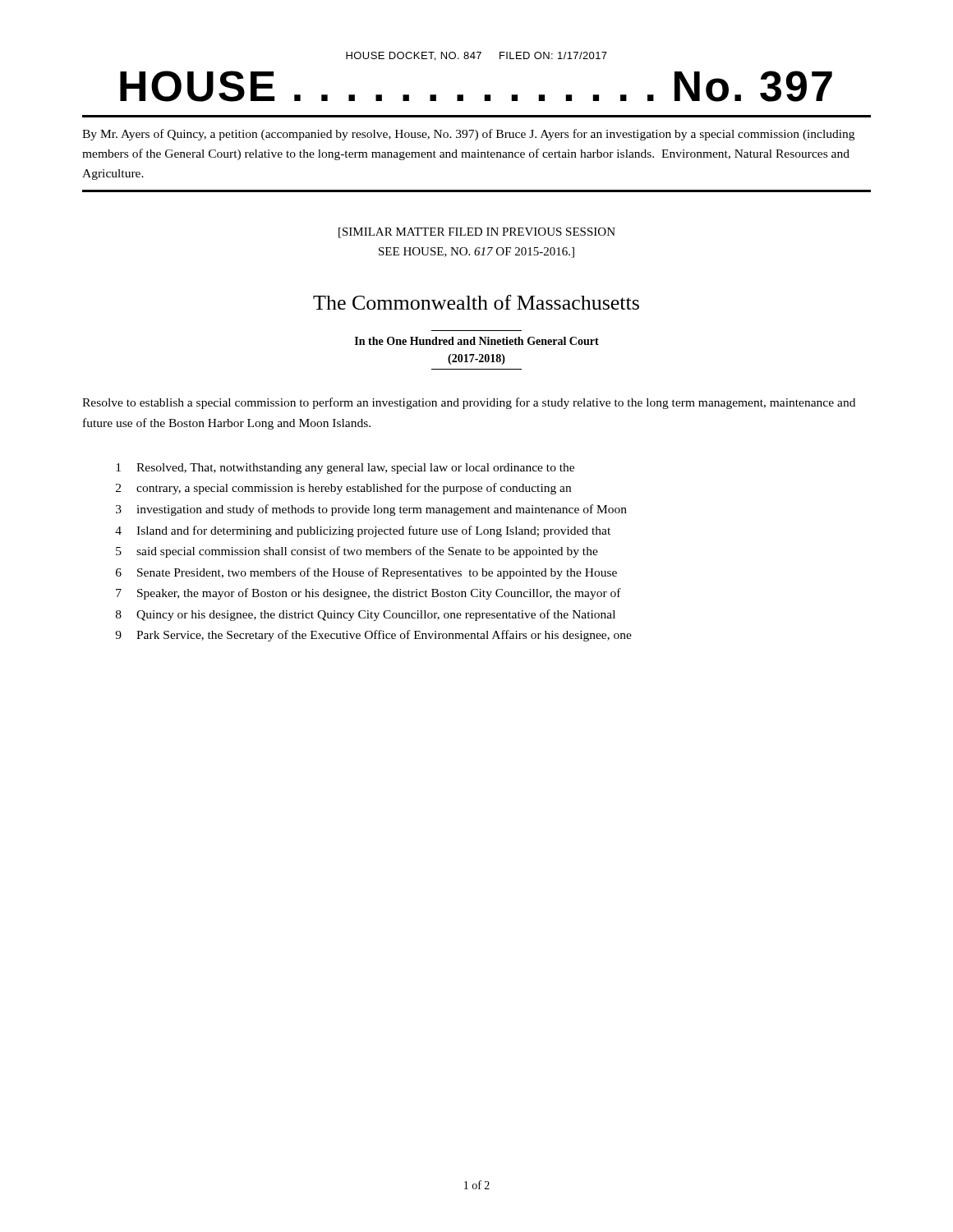Screen dimensions: 1232x953
Task: Locate the block of text that opens with "1 Resolved, That,"
Action: [x=476, y=467]
